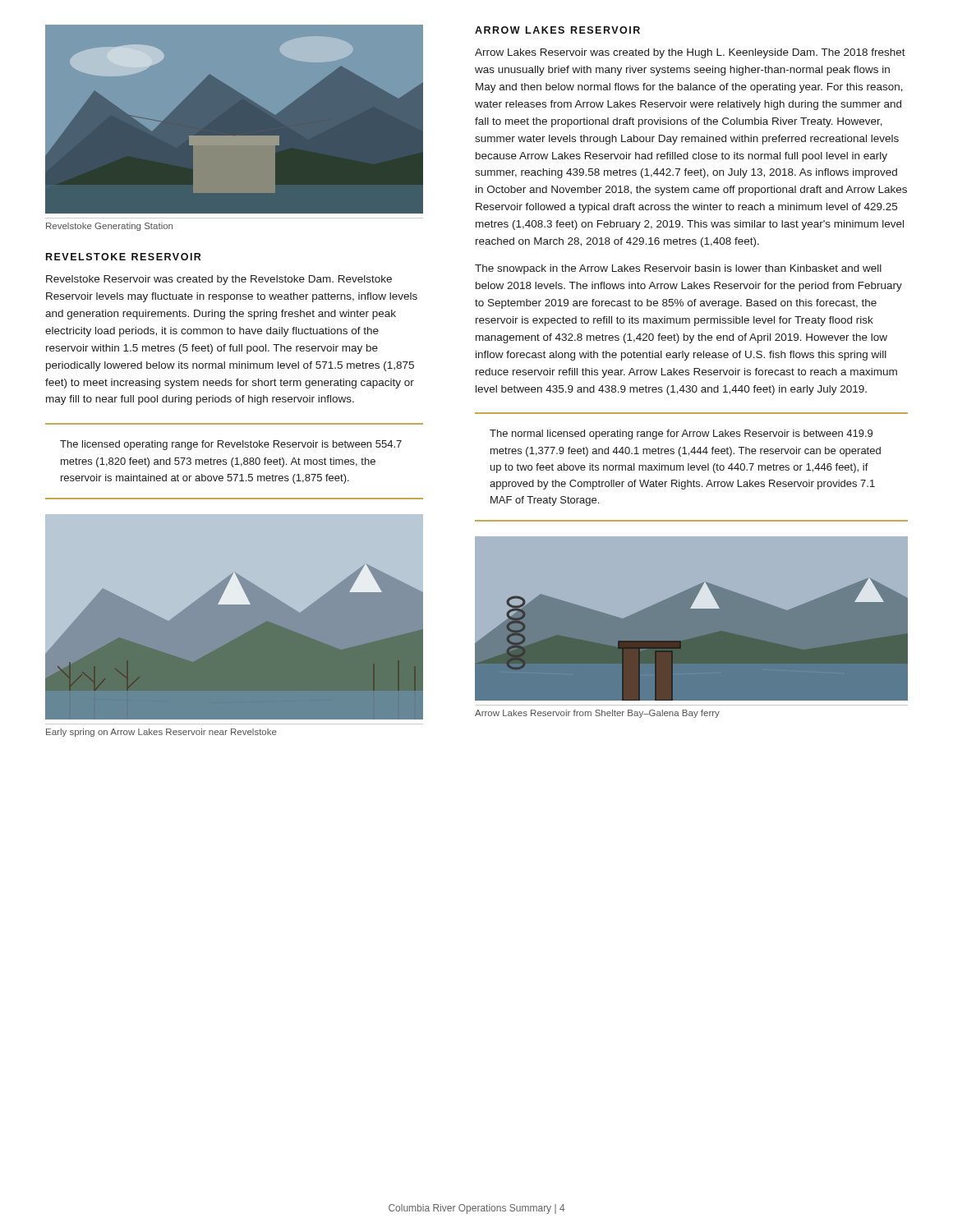Click where it says "ARROW LAKES RESERVOIR"
953x1232 pixels.
(558, 30)
